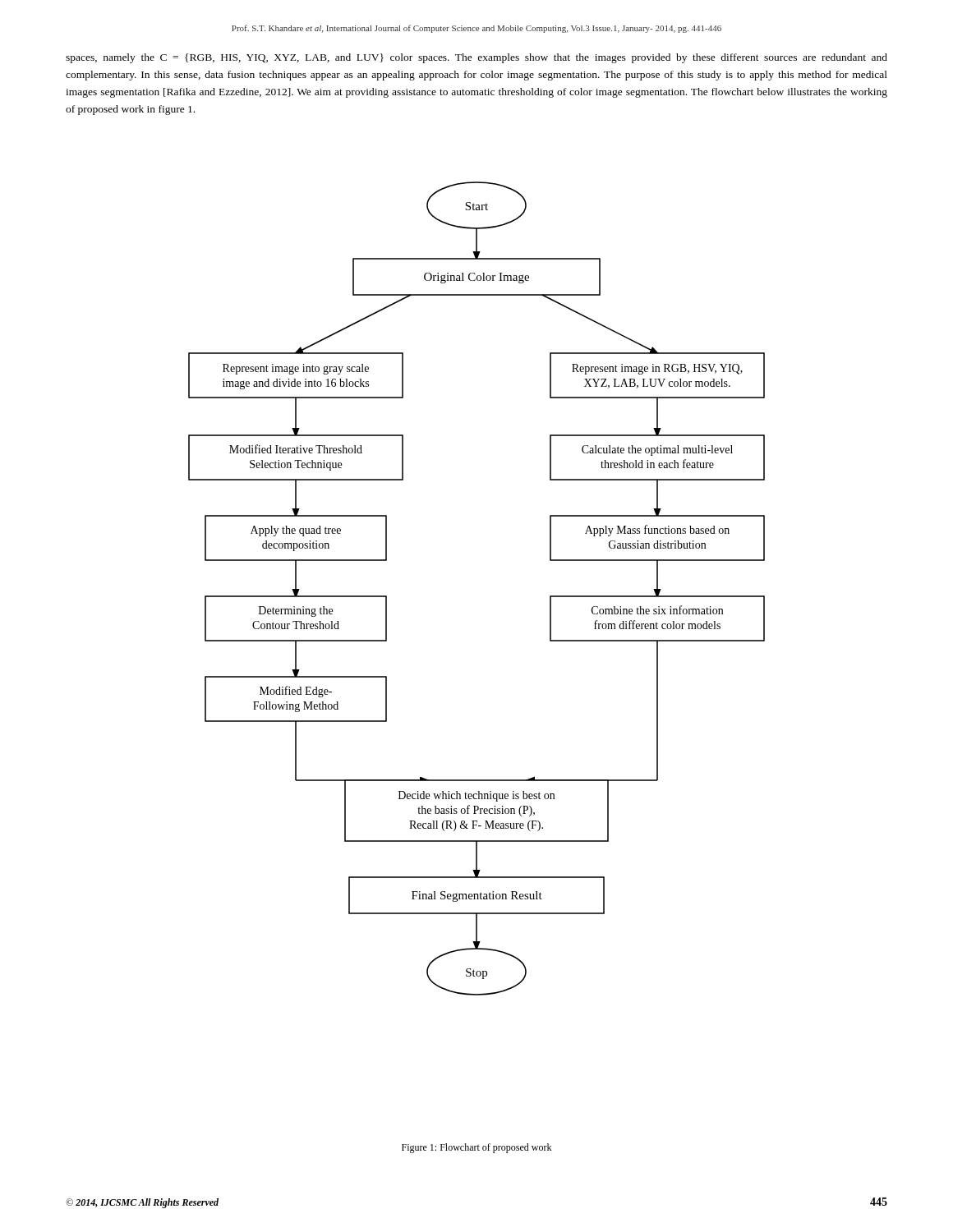Find the flowchart
This screenshot has height=1232, width=953.
point(476,657)
